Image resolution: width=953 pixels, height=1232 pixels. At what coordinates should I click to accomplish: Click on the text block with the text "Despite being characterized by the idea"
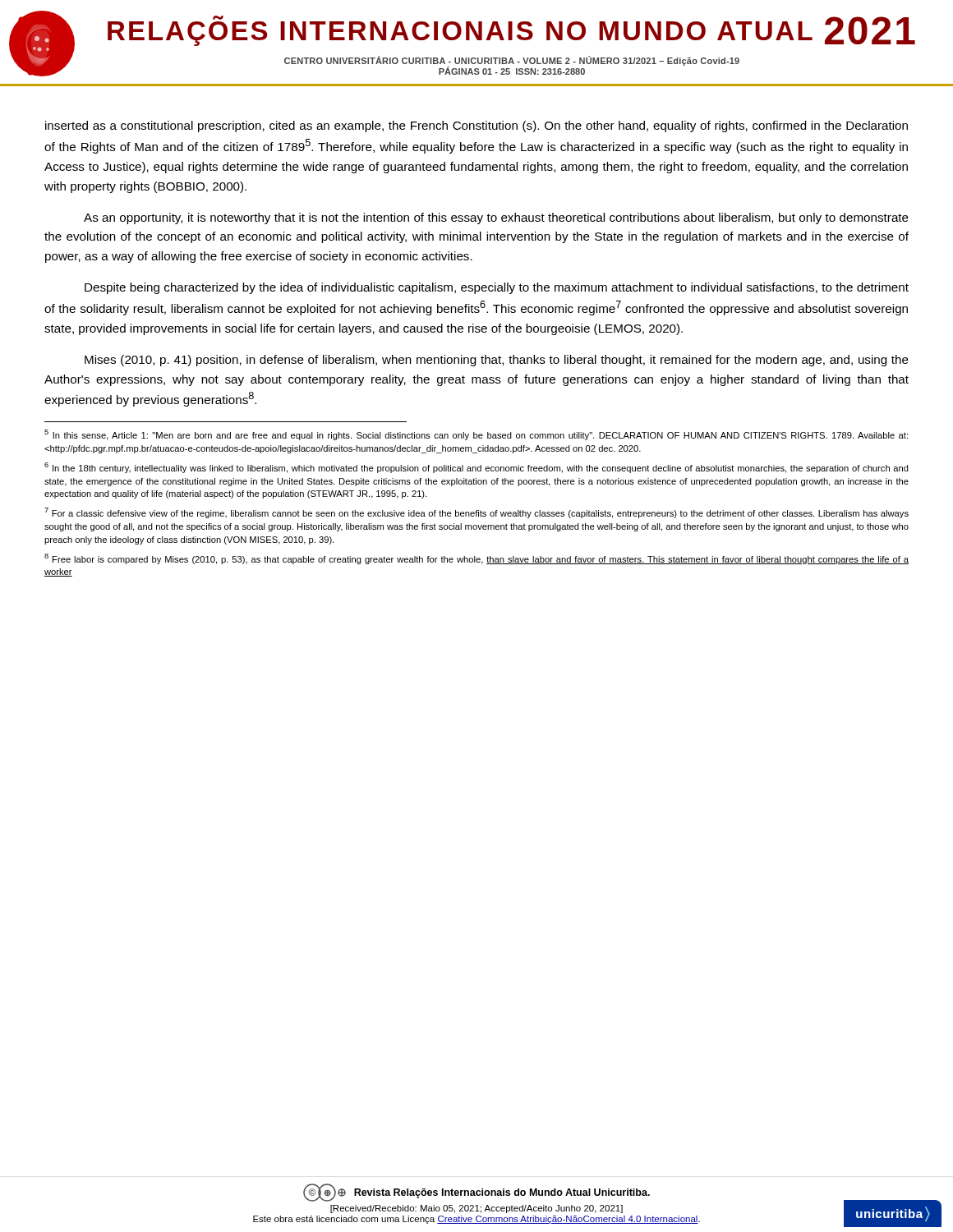pyautogui.click(x=476, y=308)
